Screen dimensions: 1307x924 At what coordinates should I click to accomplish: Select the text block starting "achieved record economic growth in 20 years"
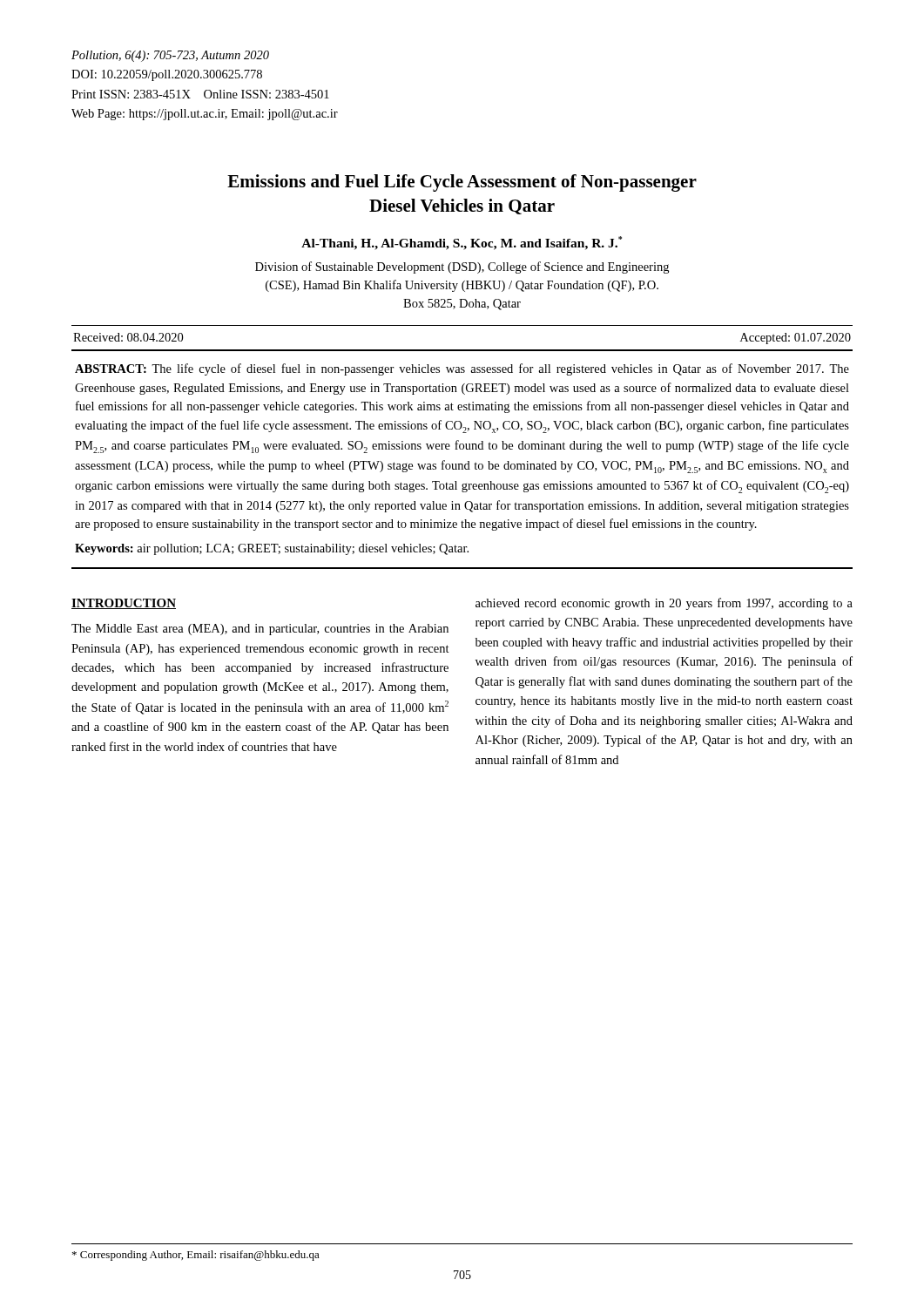click(x=664, y=681)
